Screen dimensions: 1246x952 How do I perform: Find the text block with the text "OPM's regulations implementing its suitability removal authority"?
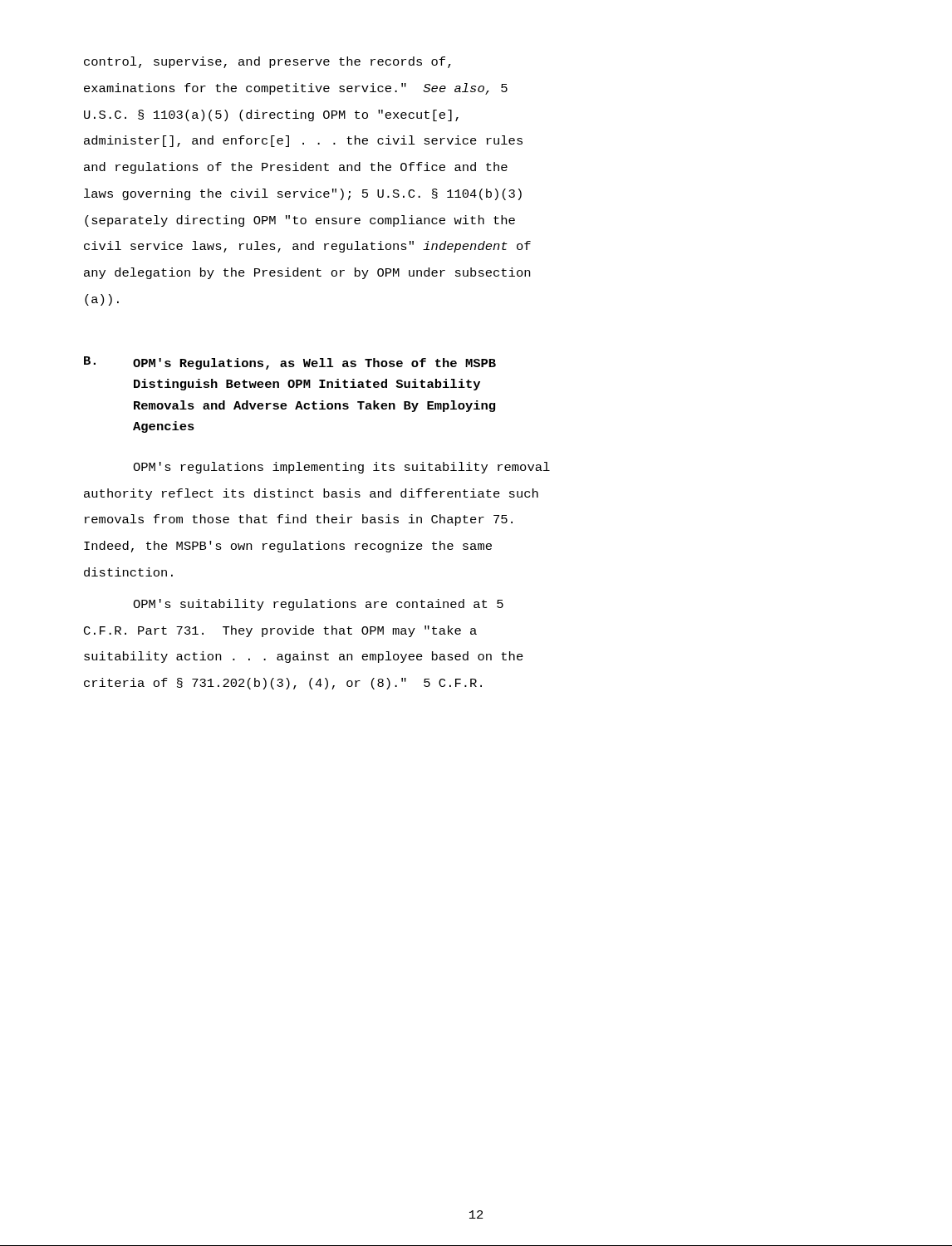pos(317,520)
